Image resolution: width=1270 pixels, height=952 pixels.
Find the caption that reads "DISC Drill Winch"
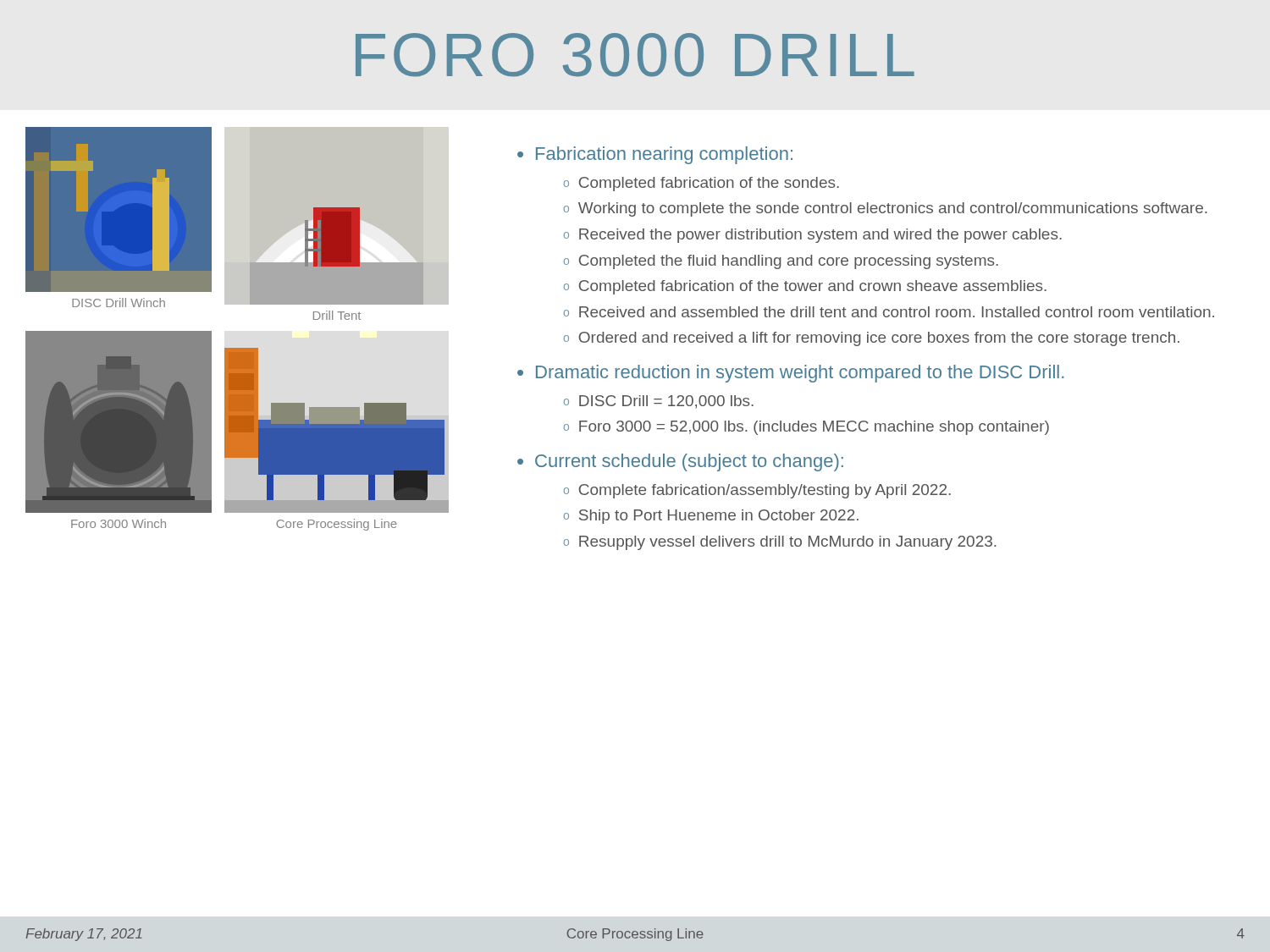tap(119, 302)
